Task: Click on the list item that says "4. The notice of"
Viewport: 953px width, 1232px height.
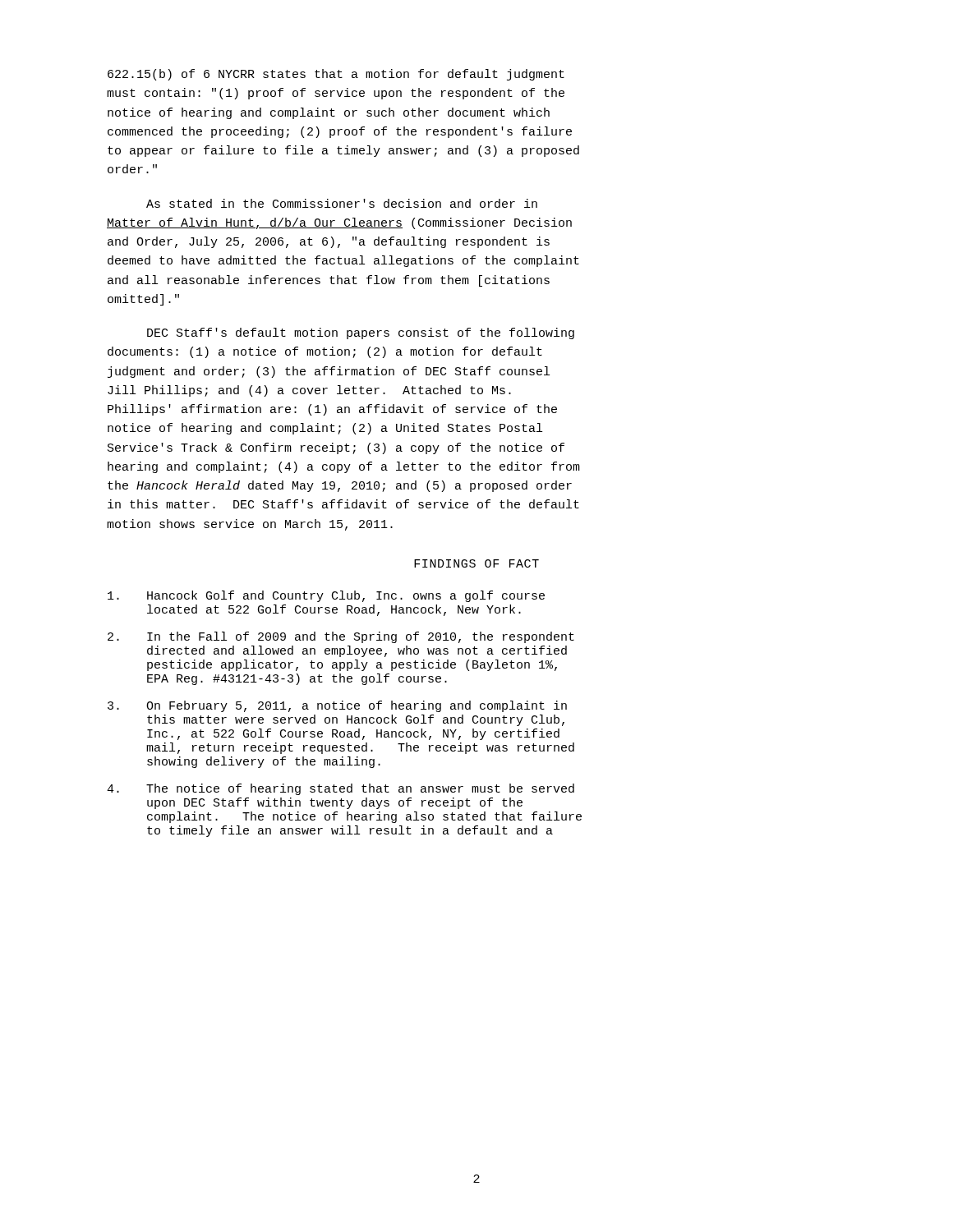Action: pos(476,810)
